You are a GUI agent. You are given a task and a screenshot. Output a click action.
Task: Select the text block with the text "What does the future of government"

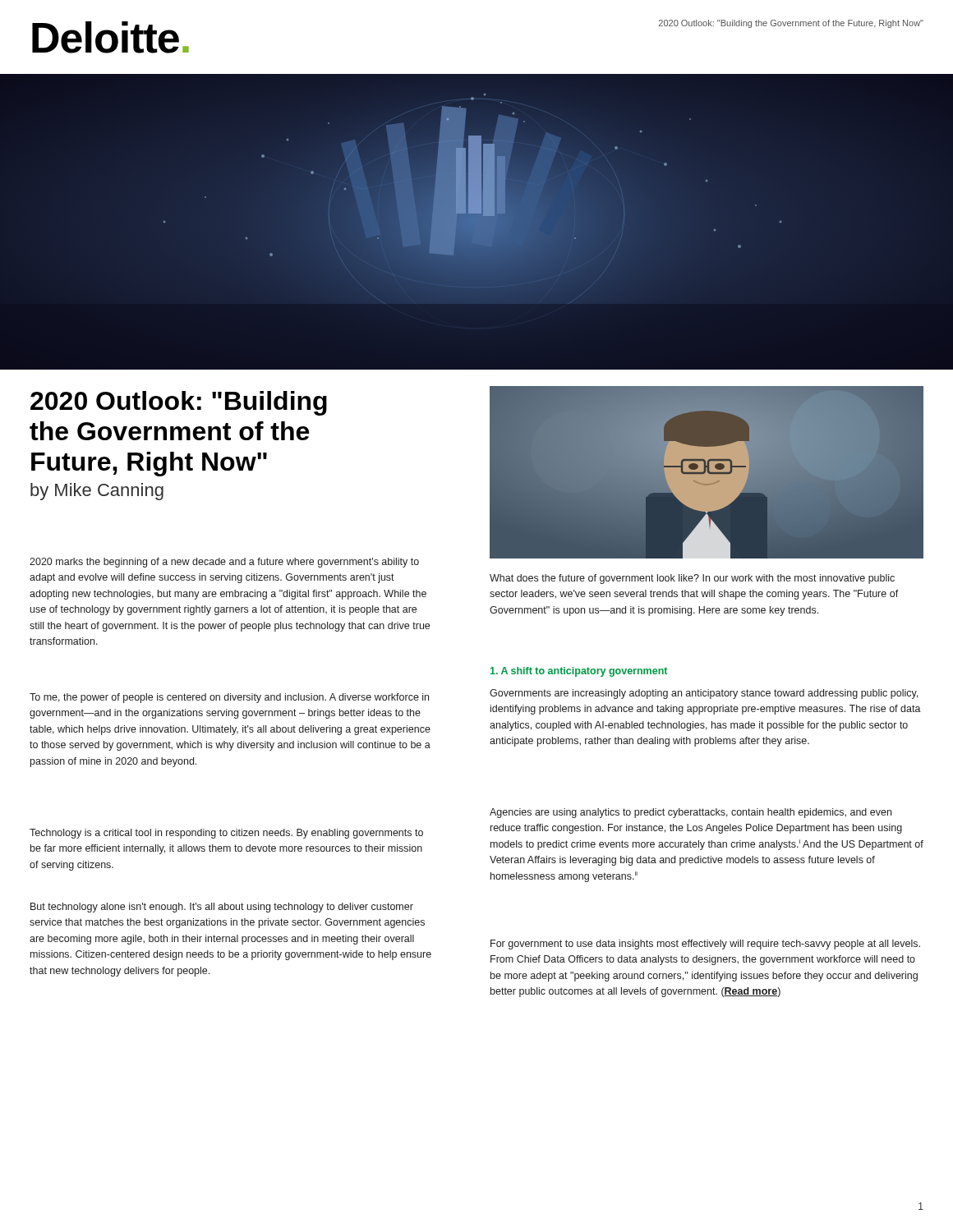694,594
